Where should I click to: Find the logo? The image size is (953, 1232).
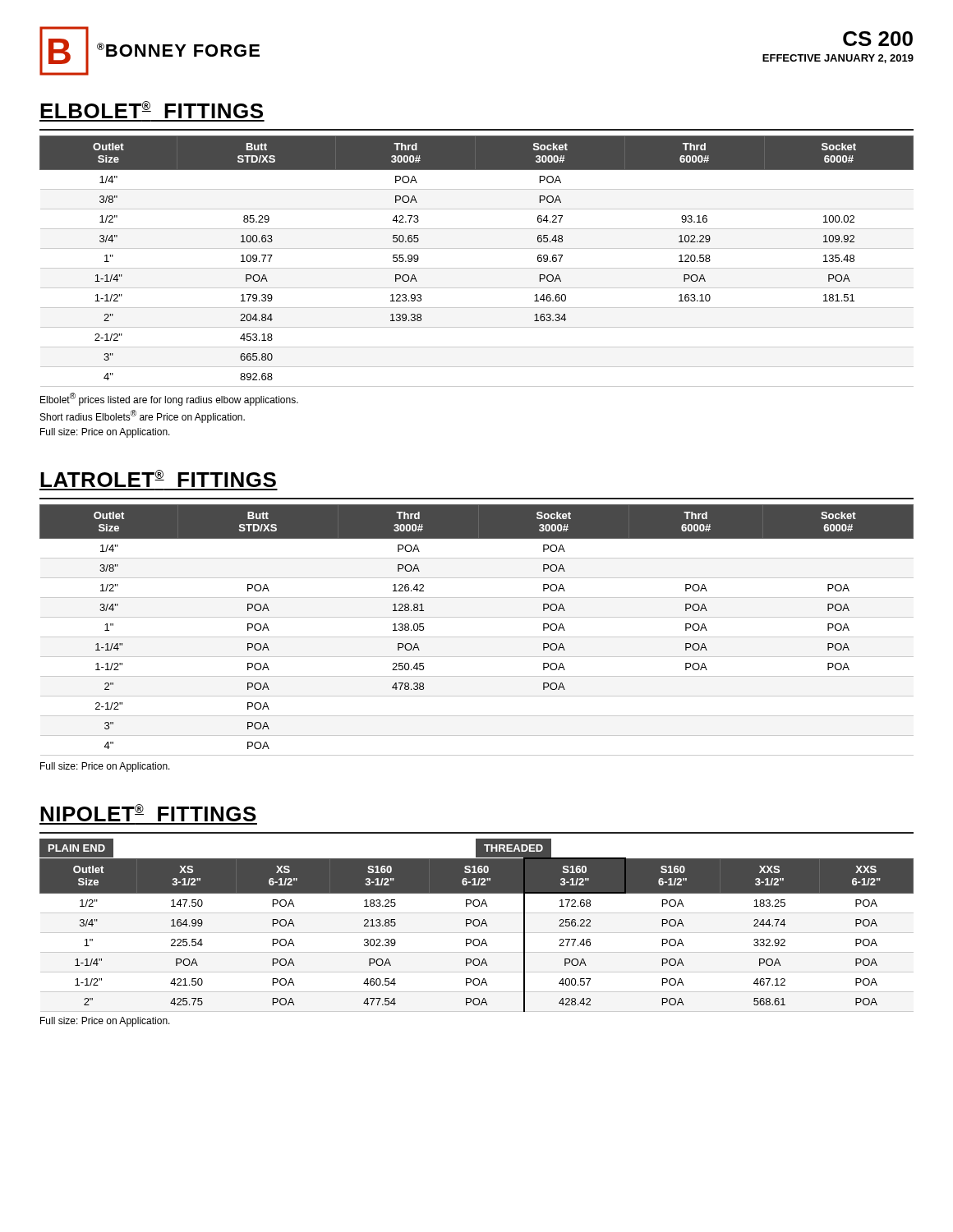(x=150, y=51)
